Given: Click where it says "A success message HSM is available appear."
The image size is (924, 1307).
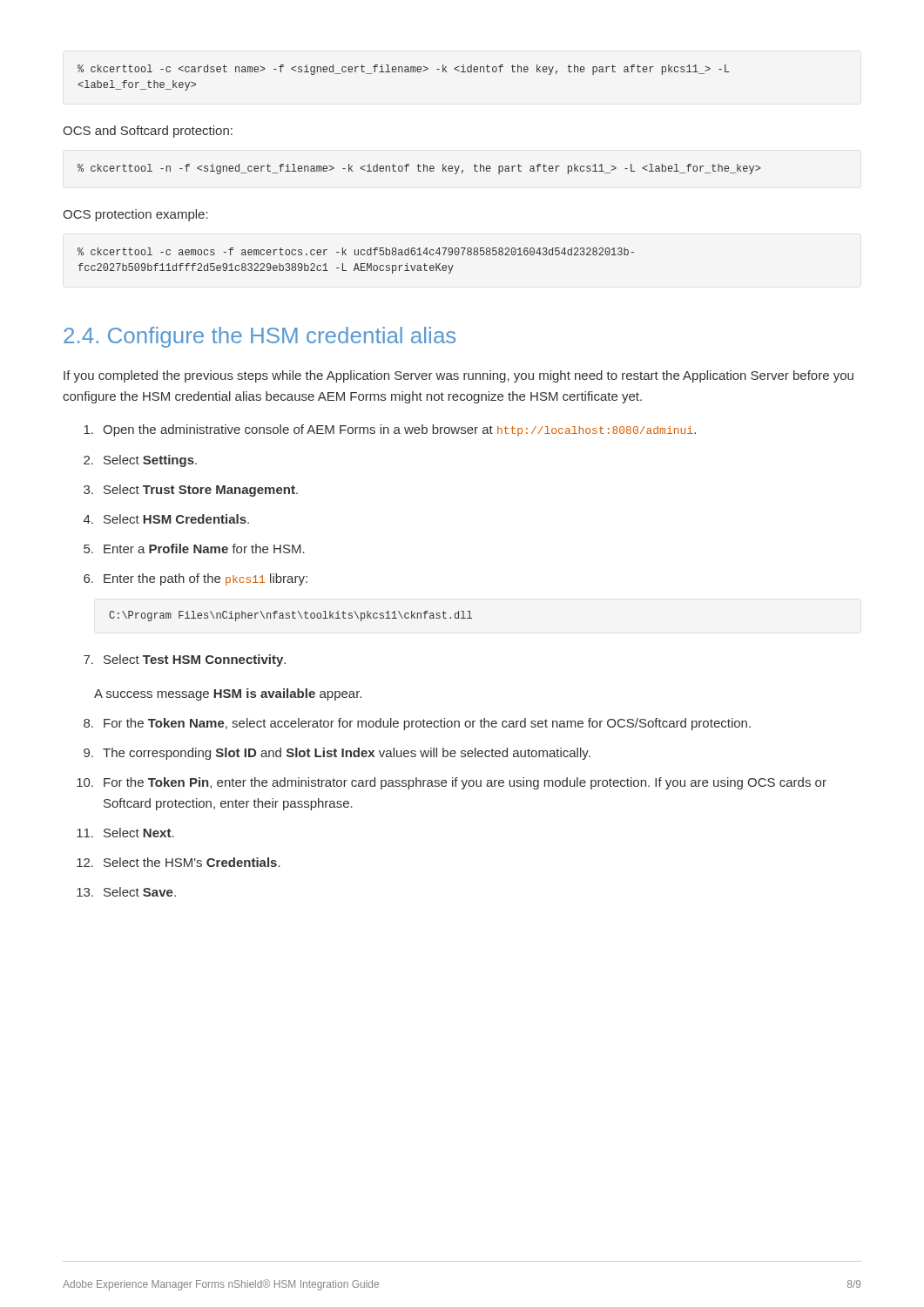Looking at the screenshot, I should click(228, 694).
